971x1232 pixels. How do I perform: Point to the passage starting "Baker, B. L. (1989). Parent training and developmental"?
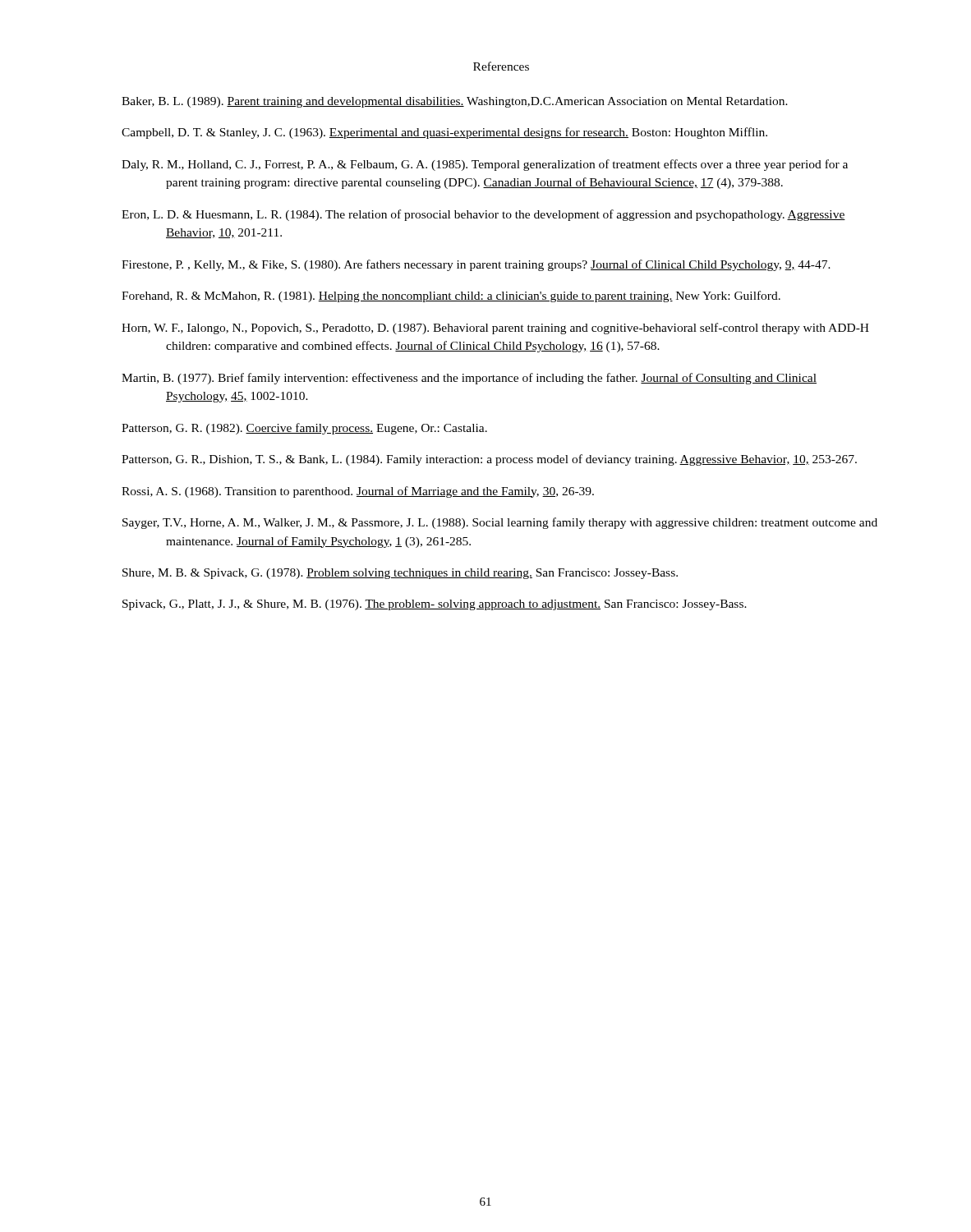pos(455,101)
